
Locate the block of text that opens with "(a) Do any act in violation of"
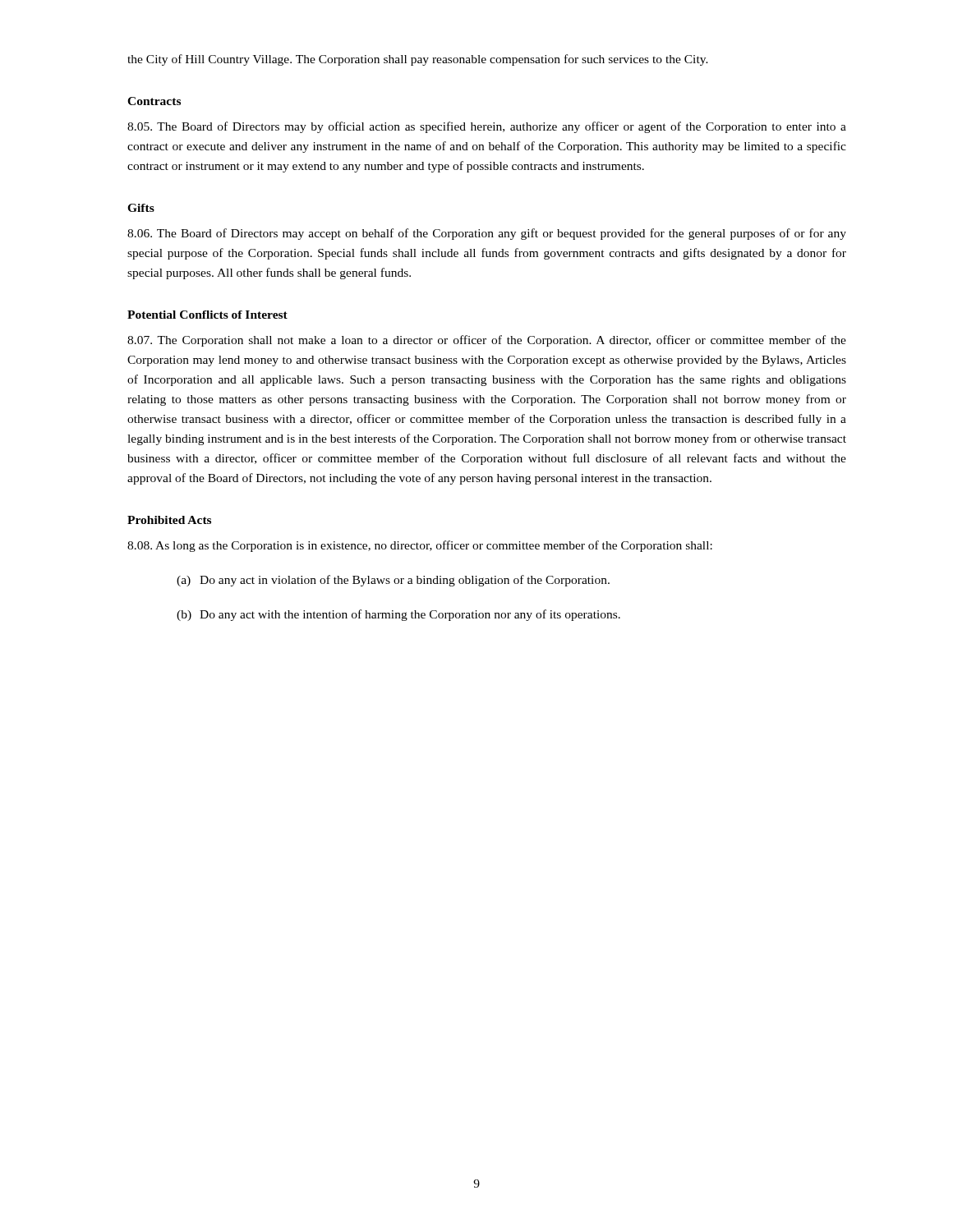[511, 580]
